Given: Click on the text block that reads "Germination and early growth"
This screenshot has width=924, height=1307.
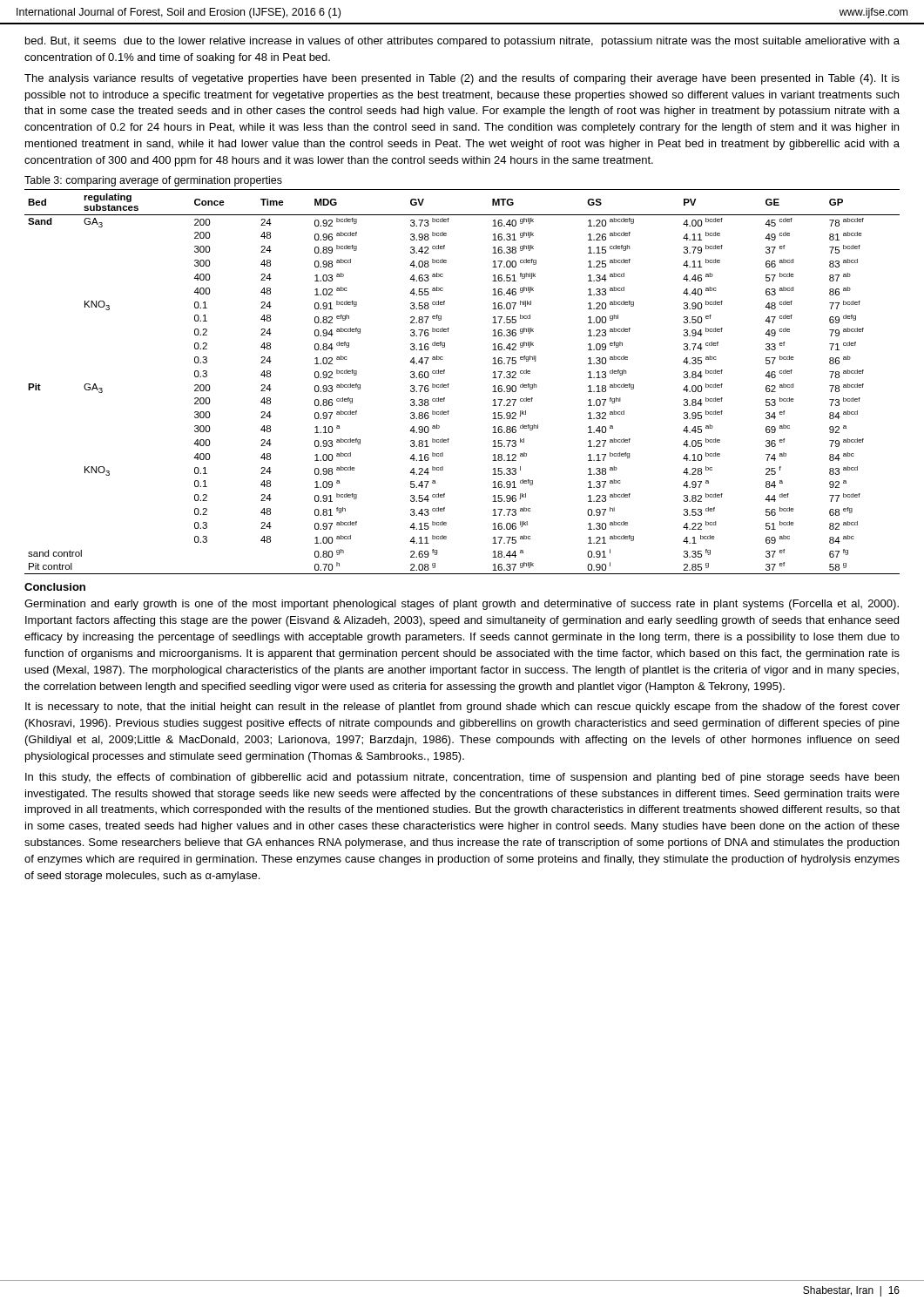Looking at the screenshot, I should (x=462, y=645).
